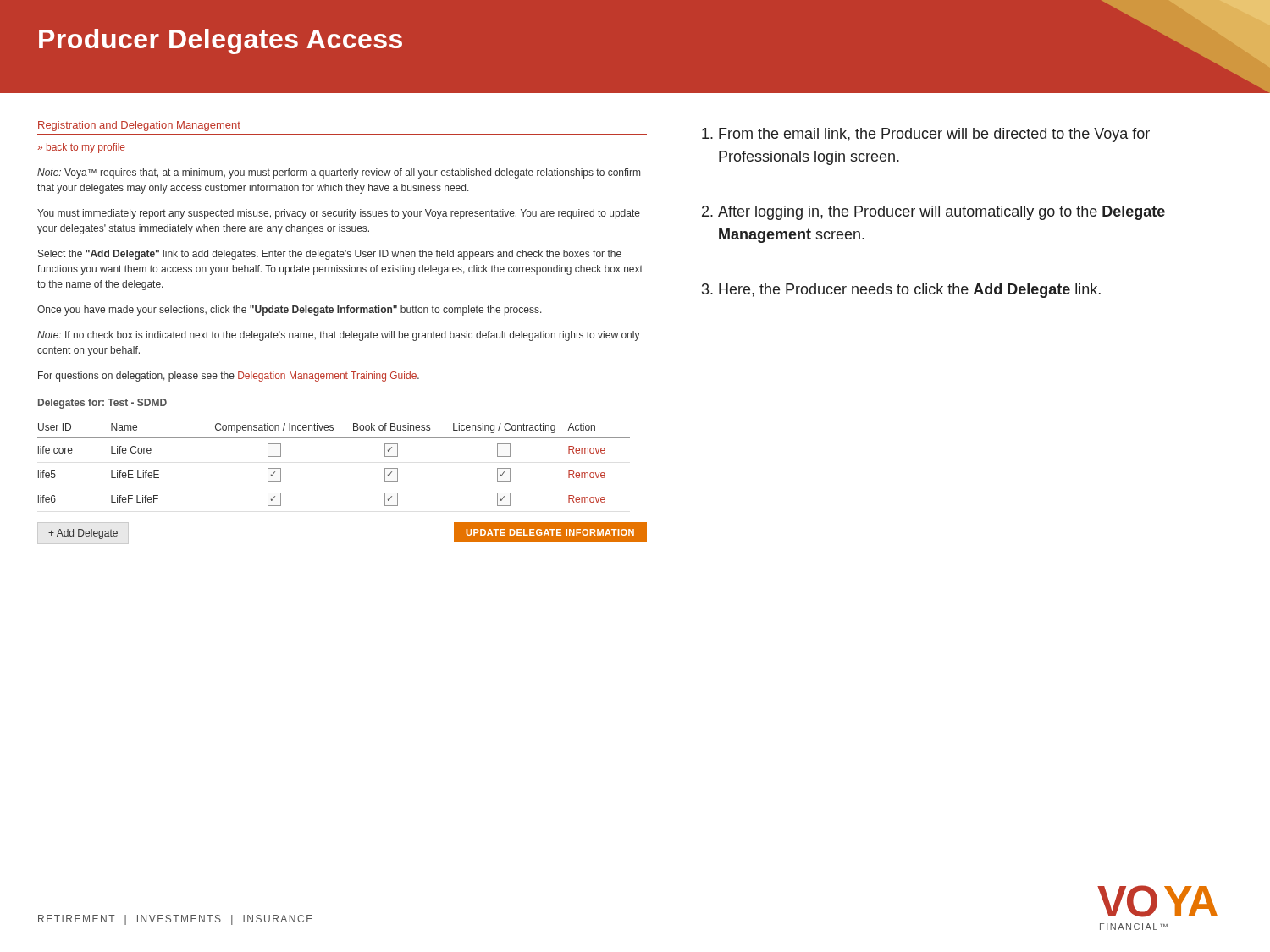Select a logo
The width and height of the screenshot is (1270, 952).
(x=1165, y=905)
